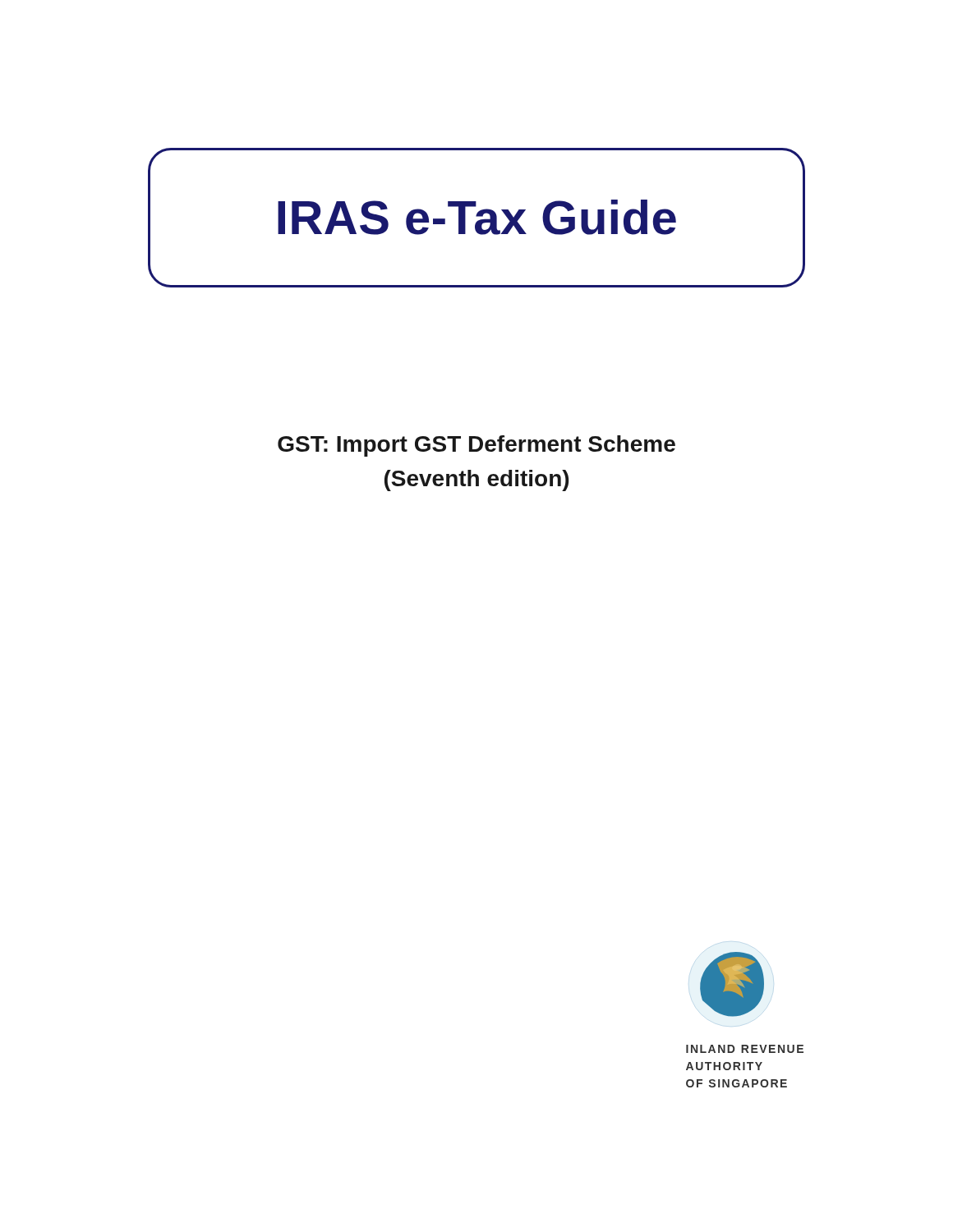Find the title containing "IRAS e-Tax Guide"

click(476, 217)
